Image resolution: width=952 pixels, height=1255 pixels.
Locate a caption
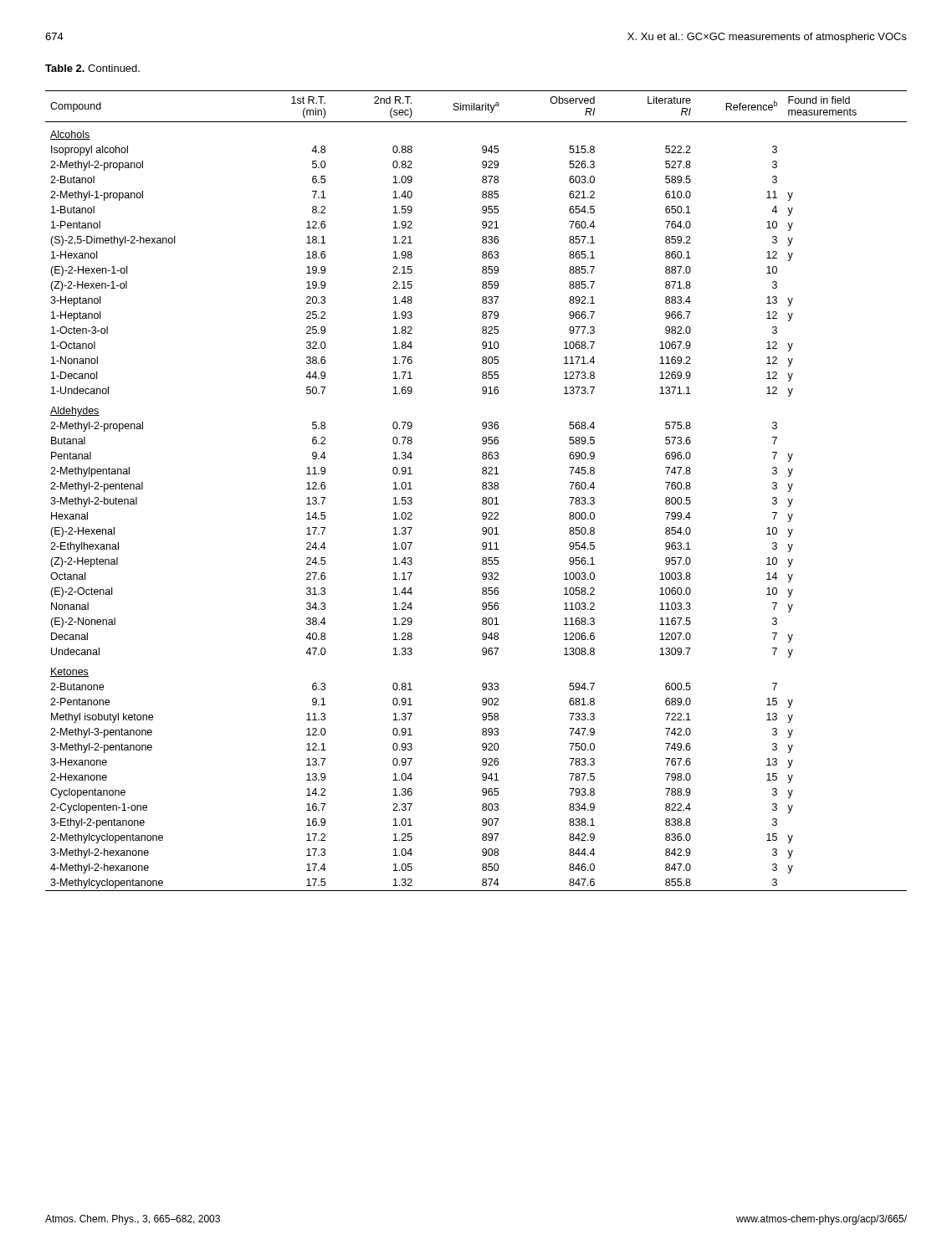tap(93, 68)
